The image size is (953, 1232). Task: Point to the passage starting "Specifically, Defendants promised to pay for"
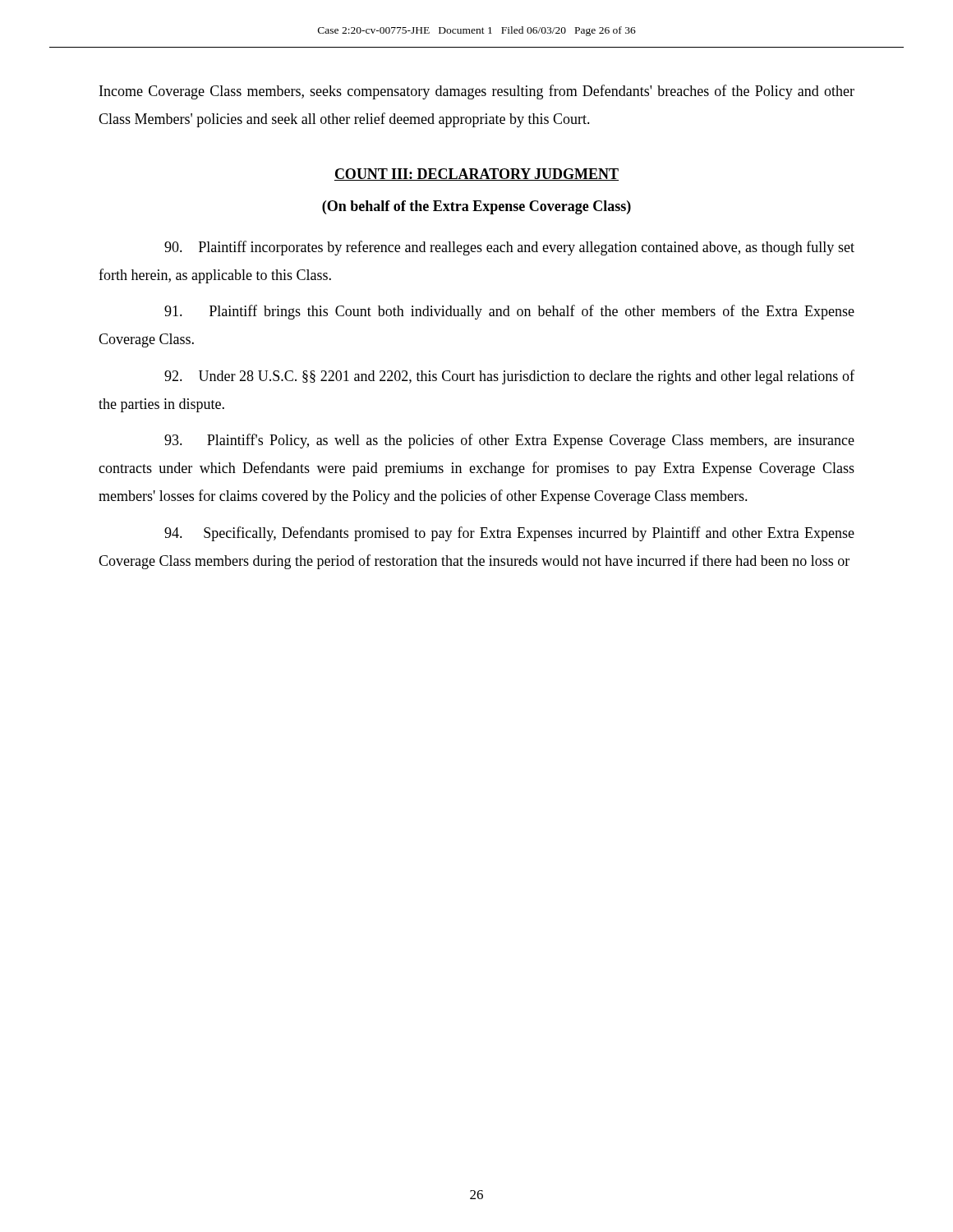click(476, 547)
